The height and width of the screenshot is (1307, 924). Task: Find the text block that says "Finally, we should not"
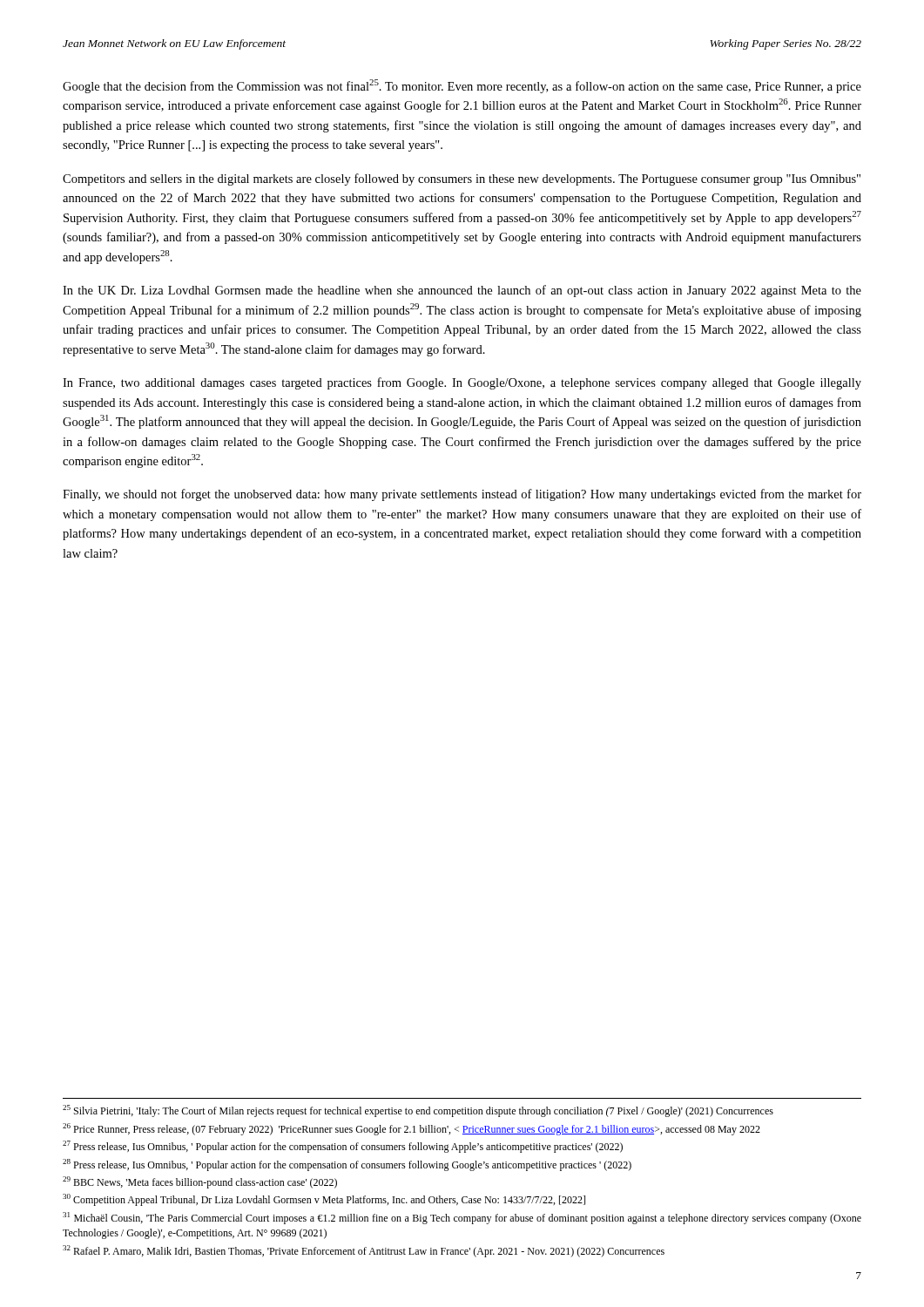click(x=462, y=524)
